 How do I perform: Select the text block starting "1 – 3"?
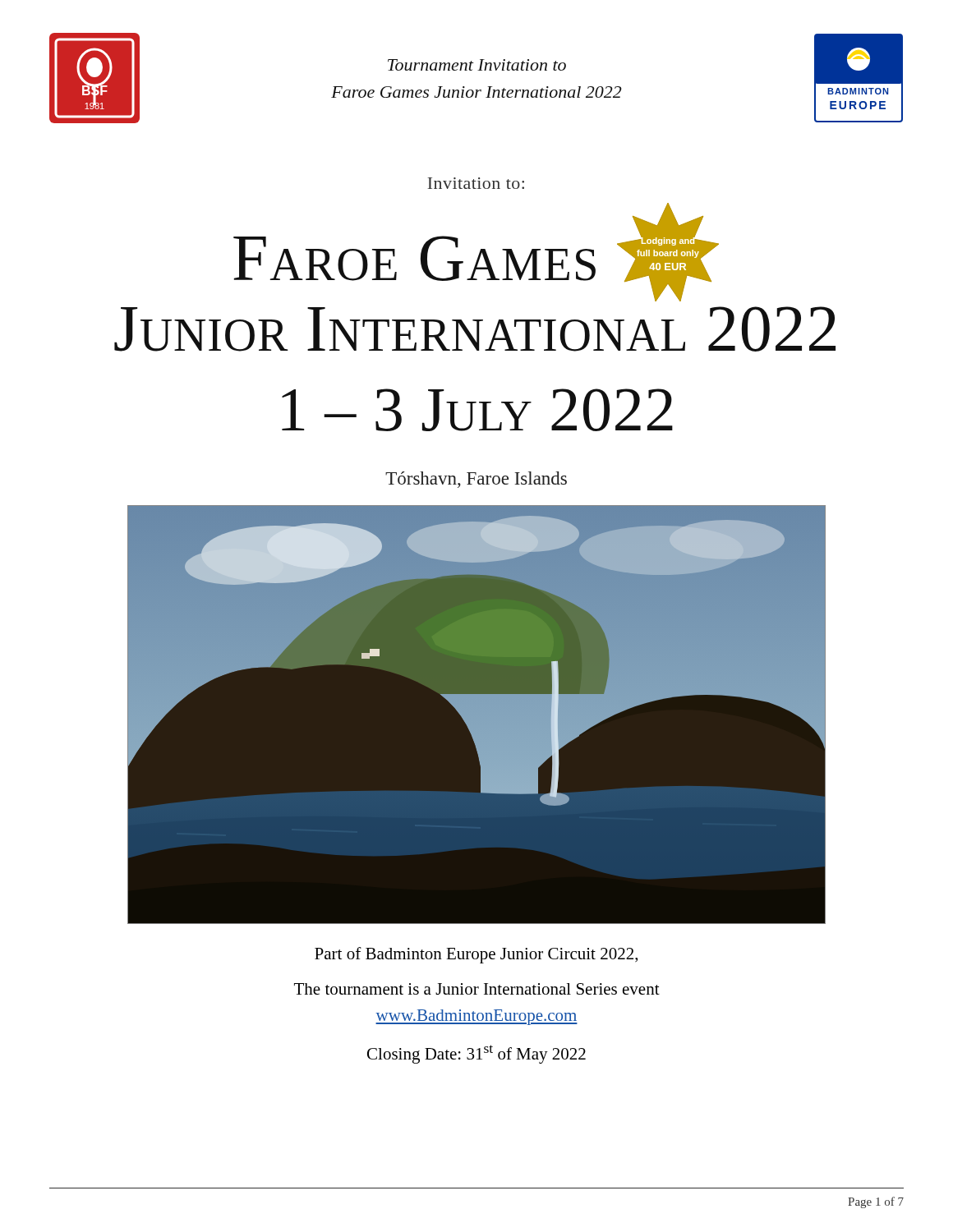click(x=476, y=409)
